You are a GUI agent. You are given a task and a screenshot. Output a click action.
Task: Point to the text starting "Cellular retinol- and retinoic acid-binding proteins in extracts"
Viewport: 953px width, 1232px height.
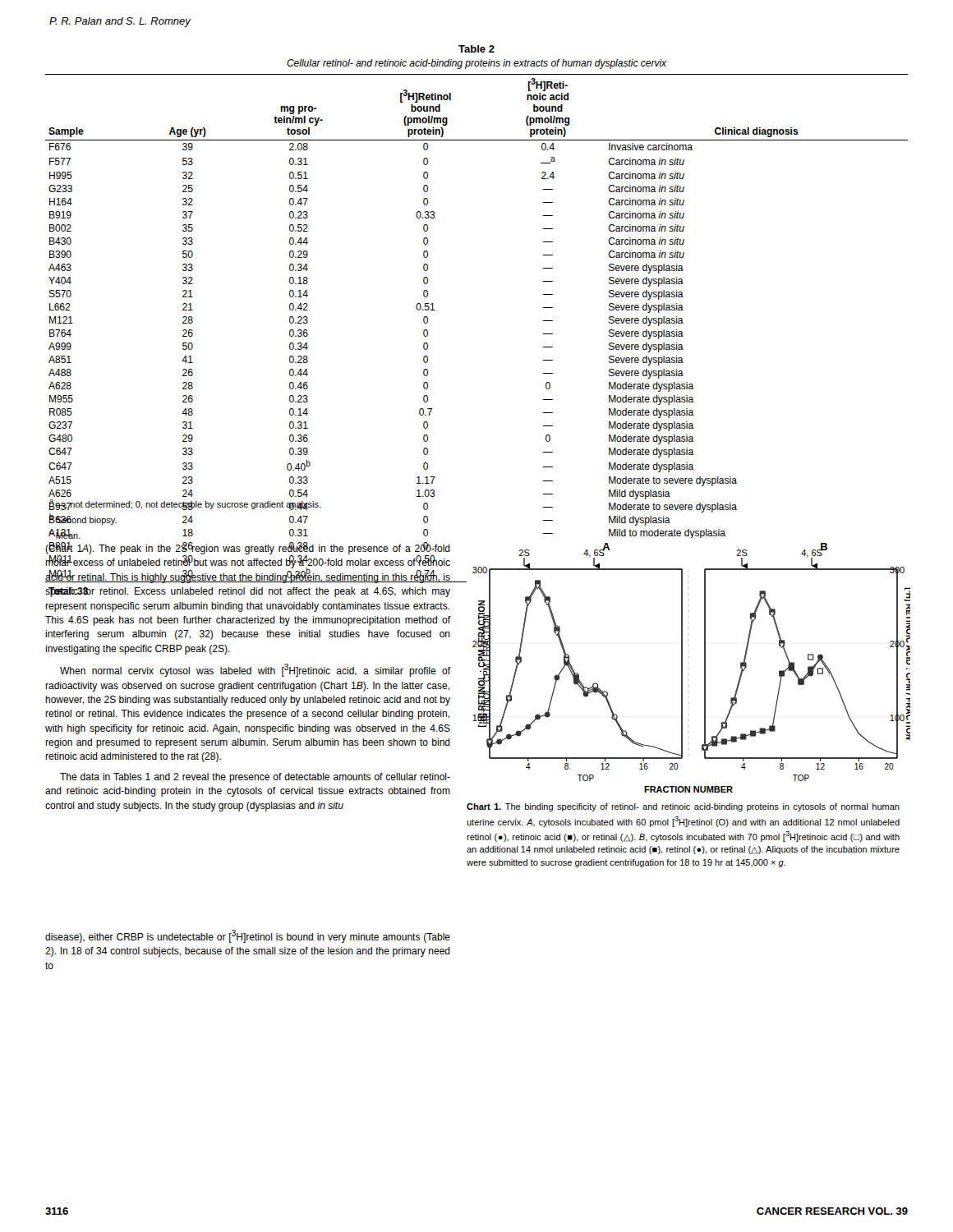pos(476,63)
